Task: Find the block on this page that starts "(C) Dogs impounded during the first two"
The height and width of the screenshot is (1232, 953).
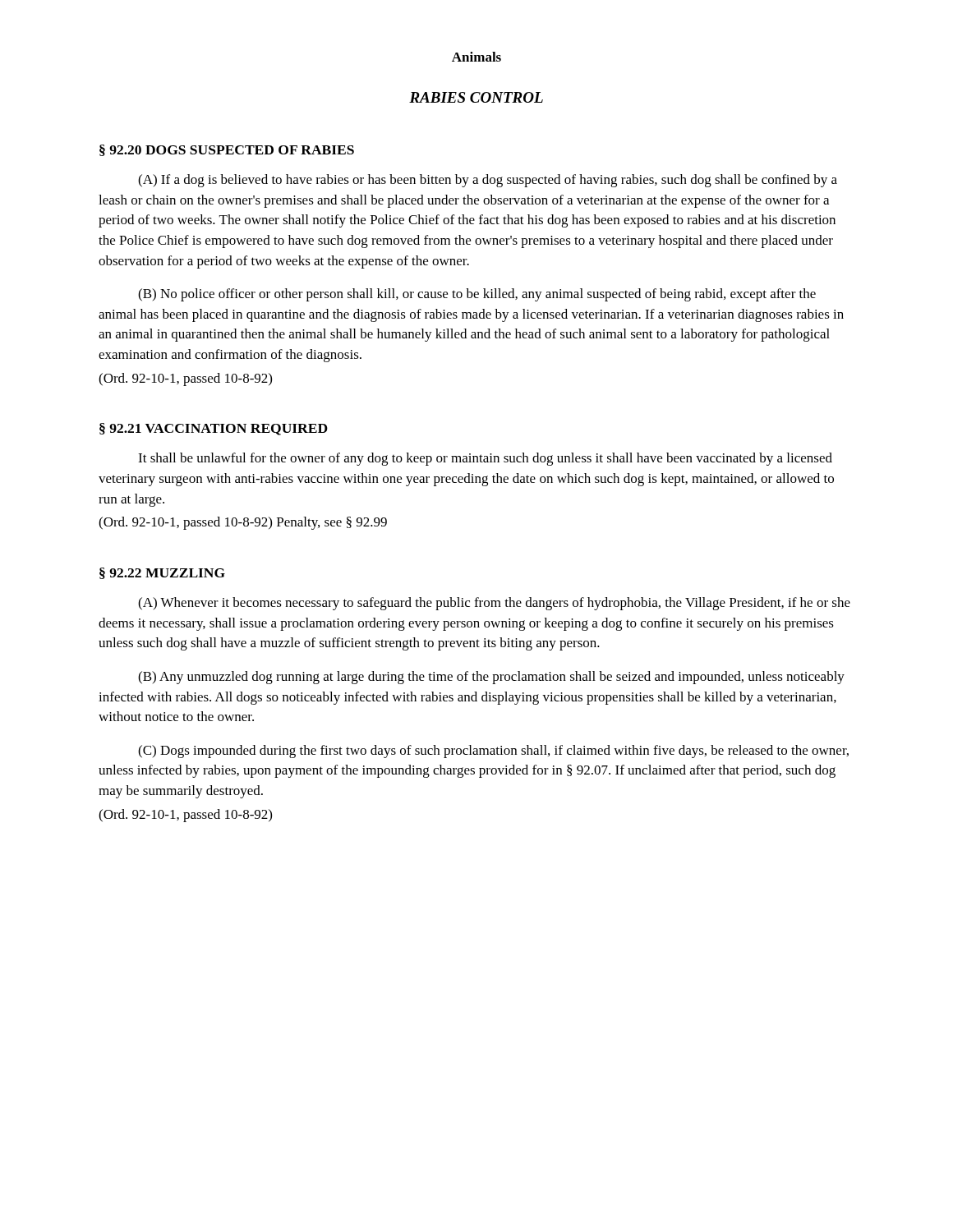Action: (476, 783)
